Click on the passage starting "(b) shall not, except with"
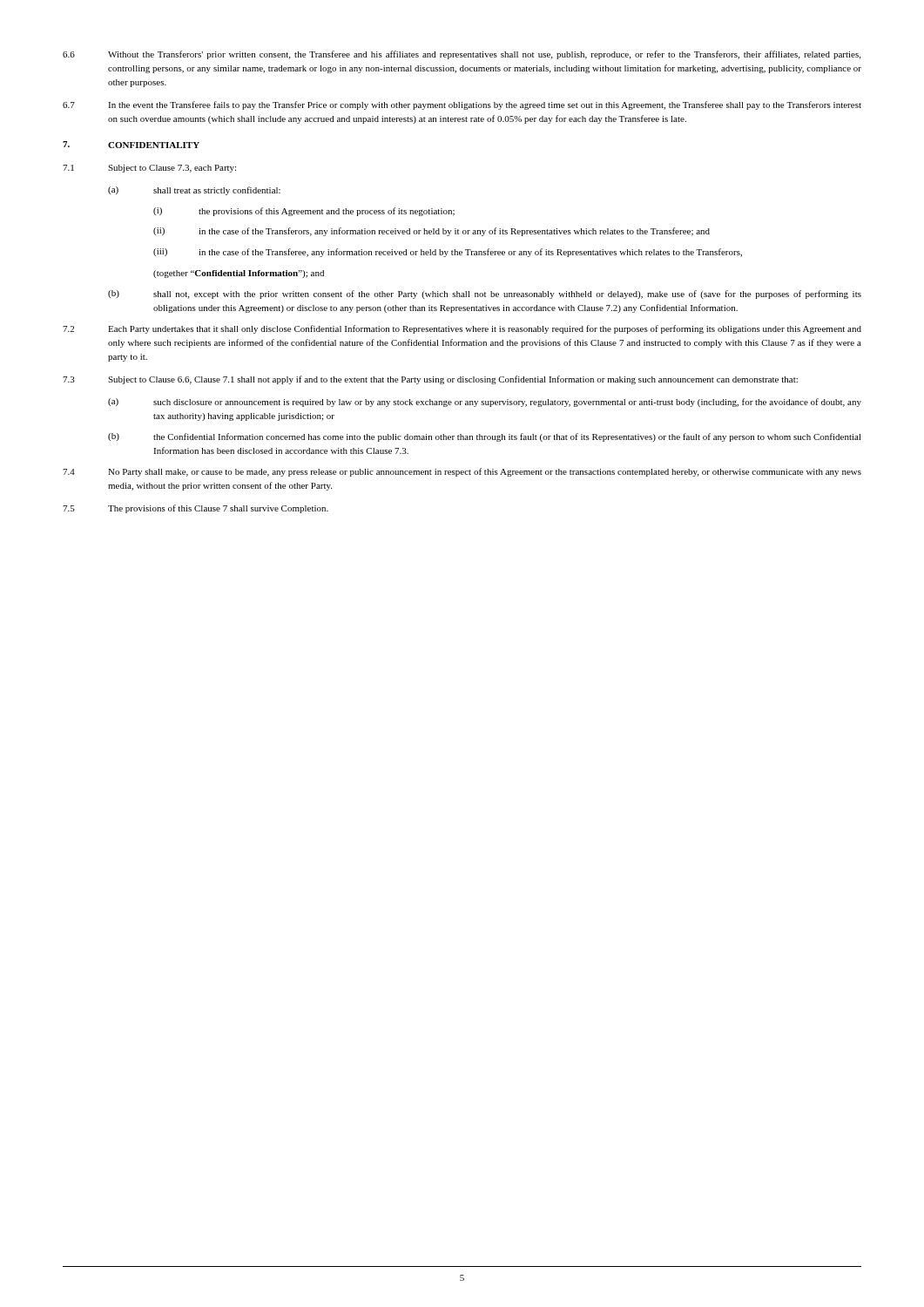The height and width of the screenshot is (1307, 924). (x=462, y=302)
